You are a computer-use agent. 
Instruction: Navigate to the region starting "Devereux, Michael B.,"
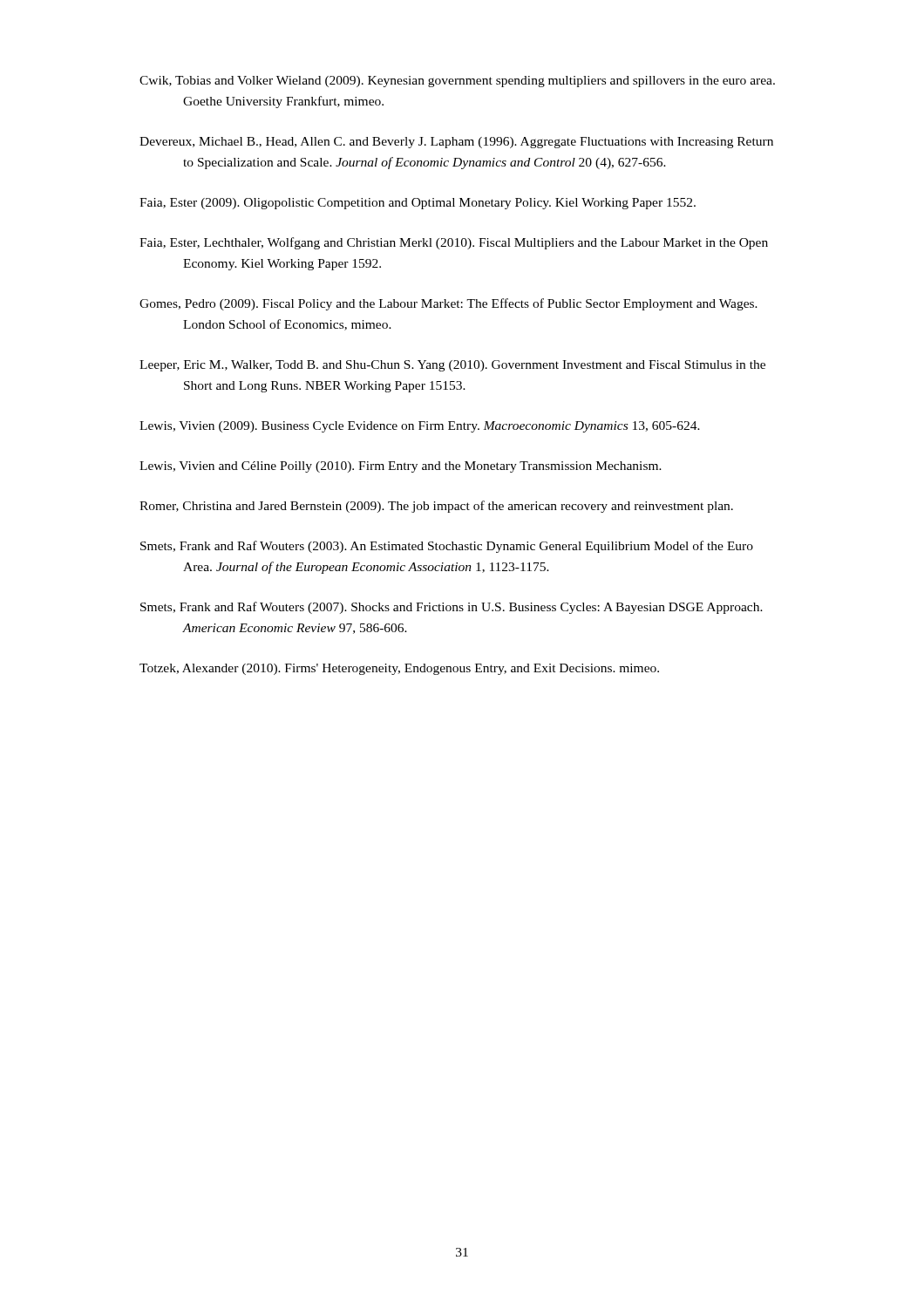(x=457, y=151)
